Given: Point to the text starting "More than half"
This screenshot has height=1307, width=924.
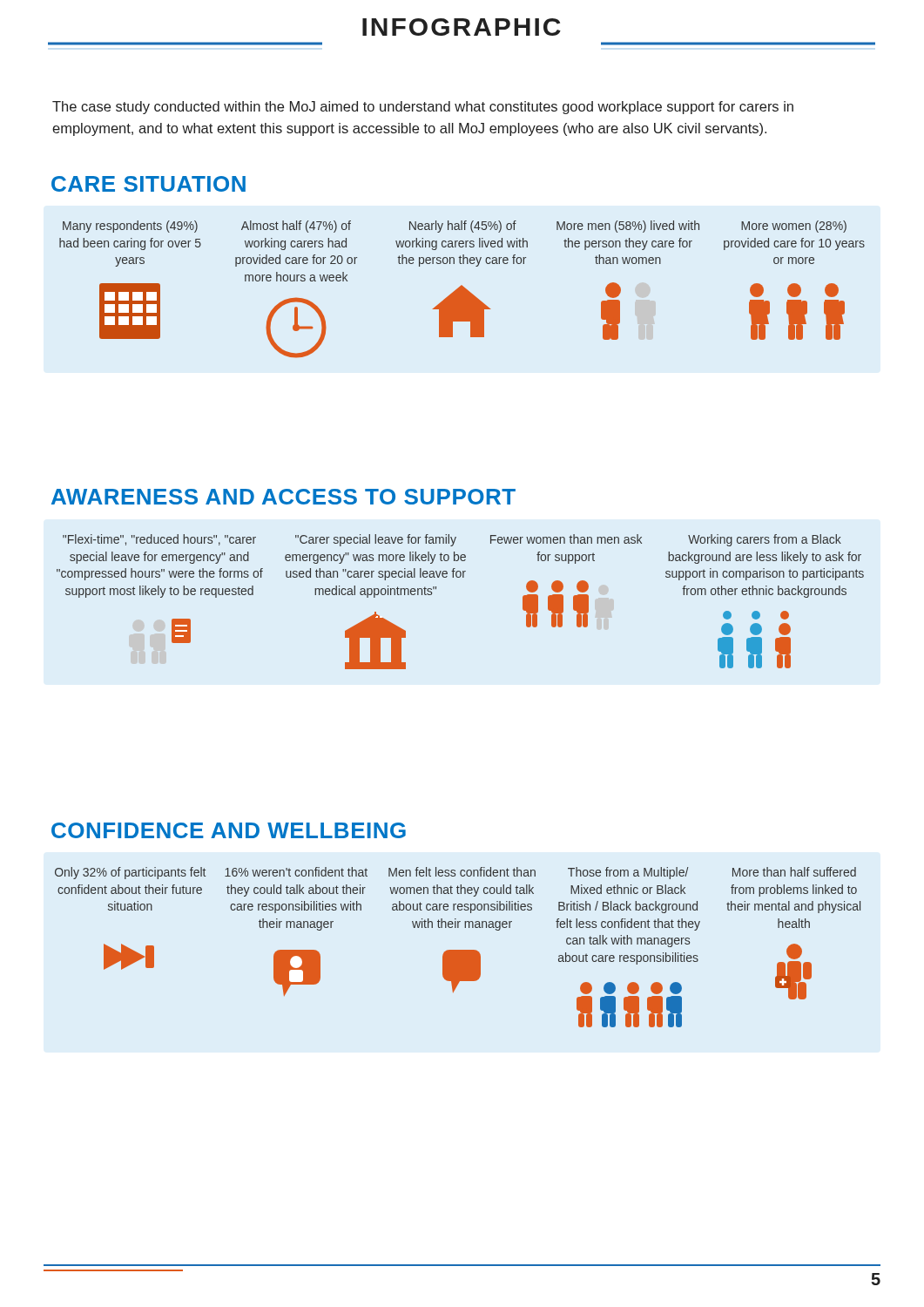Looking at the screenshot, I should coord(794,935).
